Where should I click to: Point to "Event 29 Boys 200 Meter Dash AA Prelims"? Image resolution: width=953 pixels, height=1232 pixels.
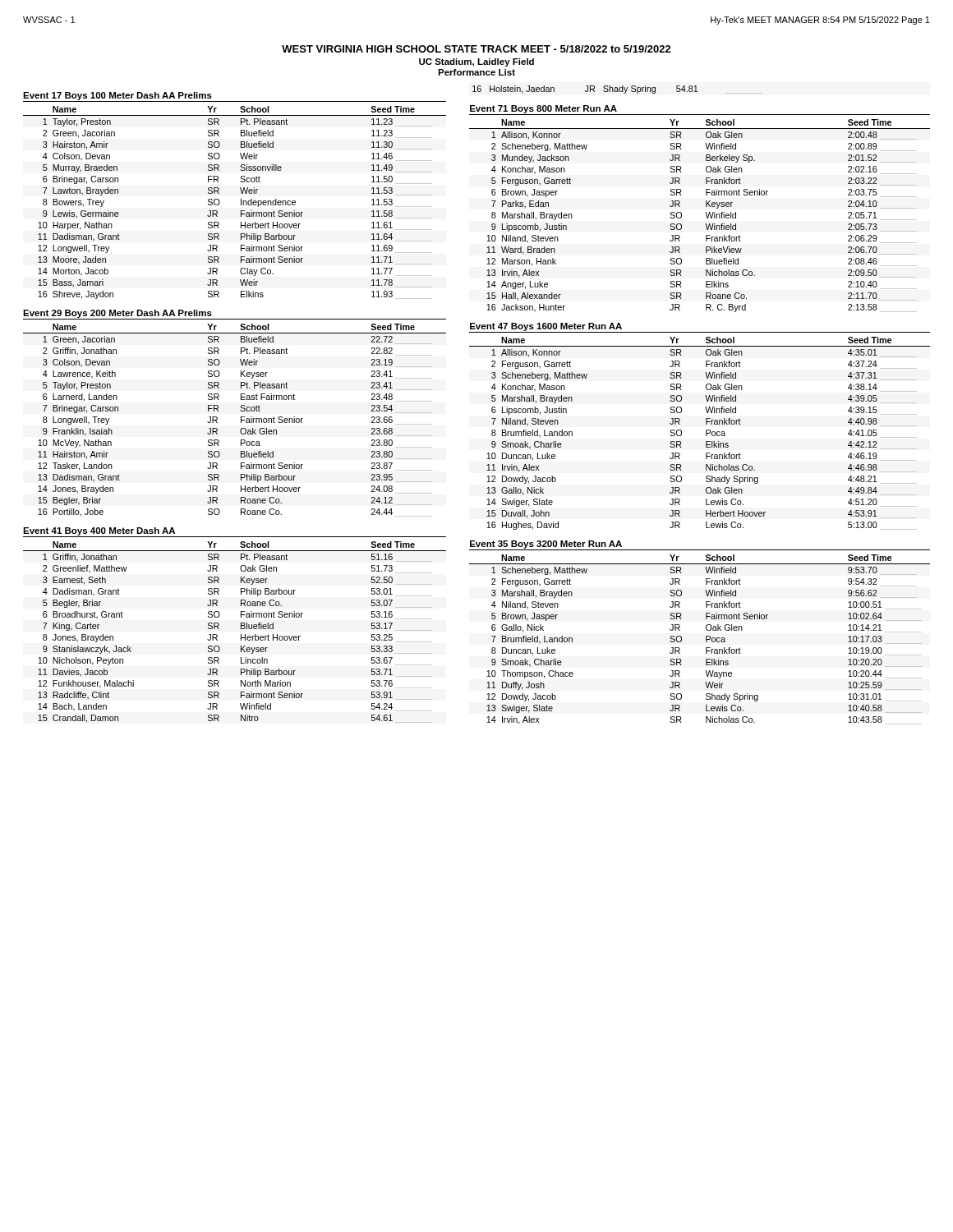click(x=117, y=313)
